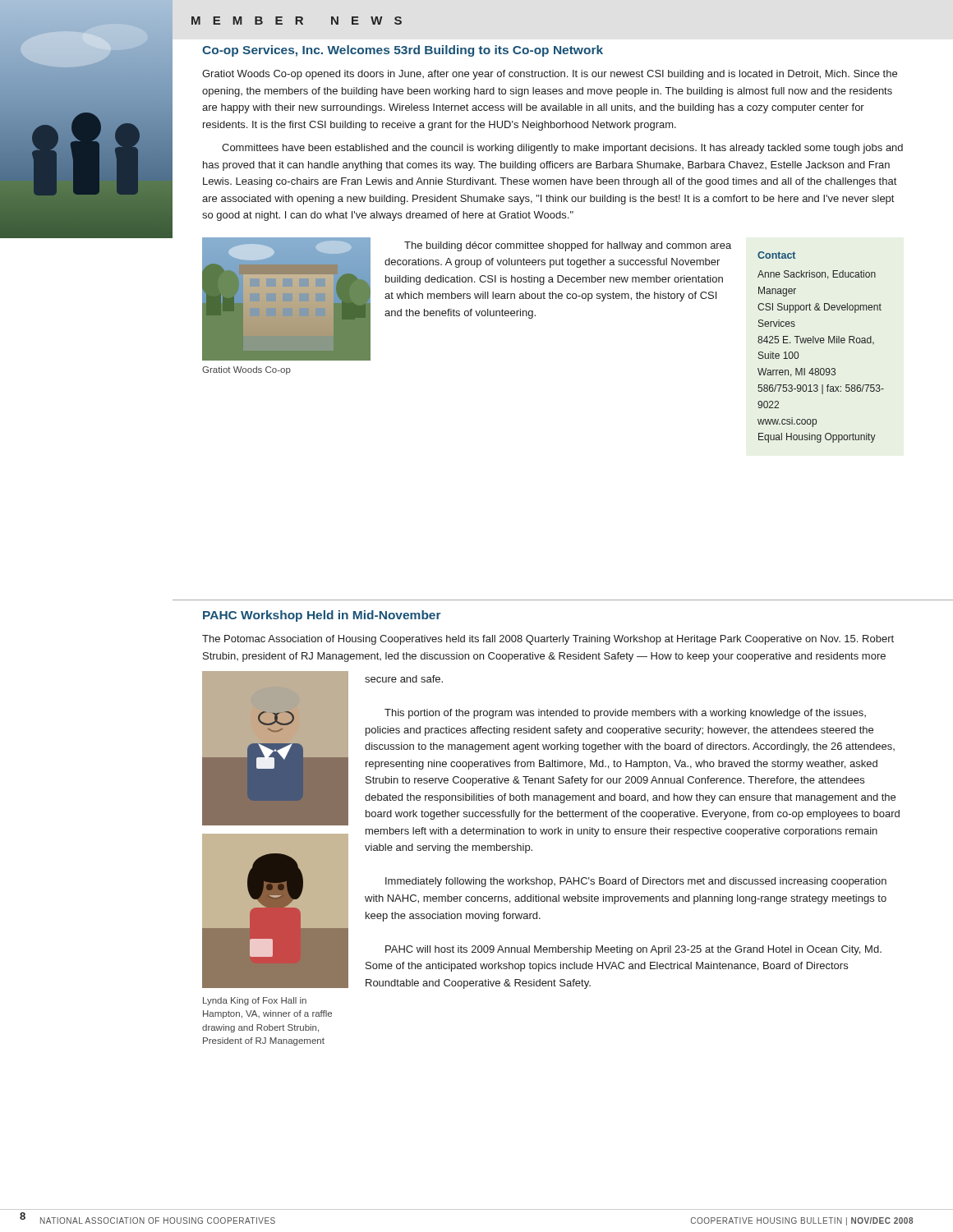
Task: Where does it say "Gratiot Woods Co-op"?
Action: click(246, 369)
